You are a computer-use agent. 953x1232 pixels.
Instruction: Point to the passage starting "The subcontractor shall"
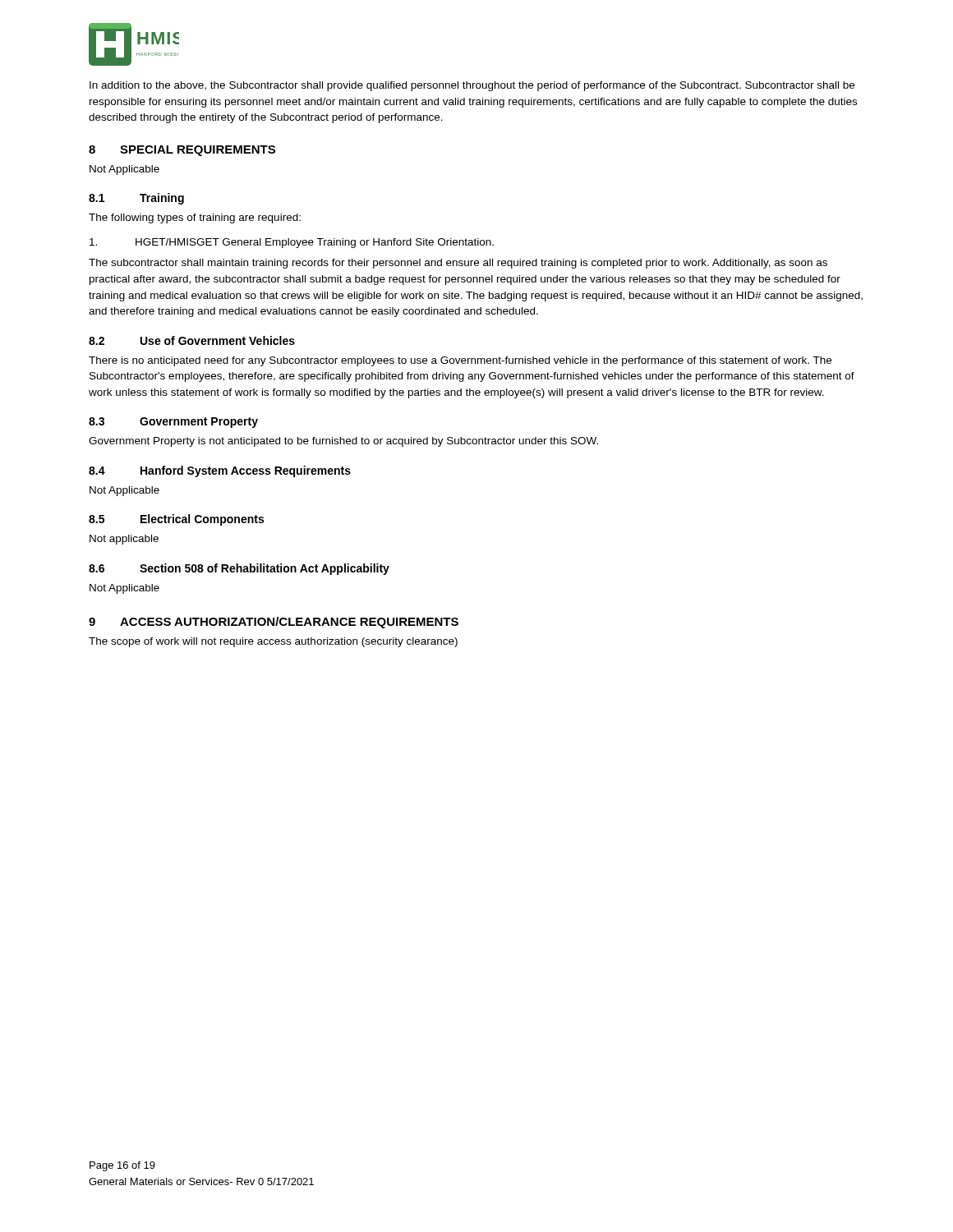476,287
